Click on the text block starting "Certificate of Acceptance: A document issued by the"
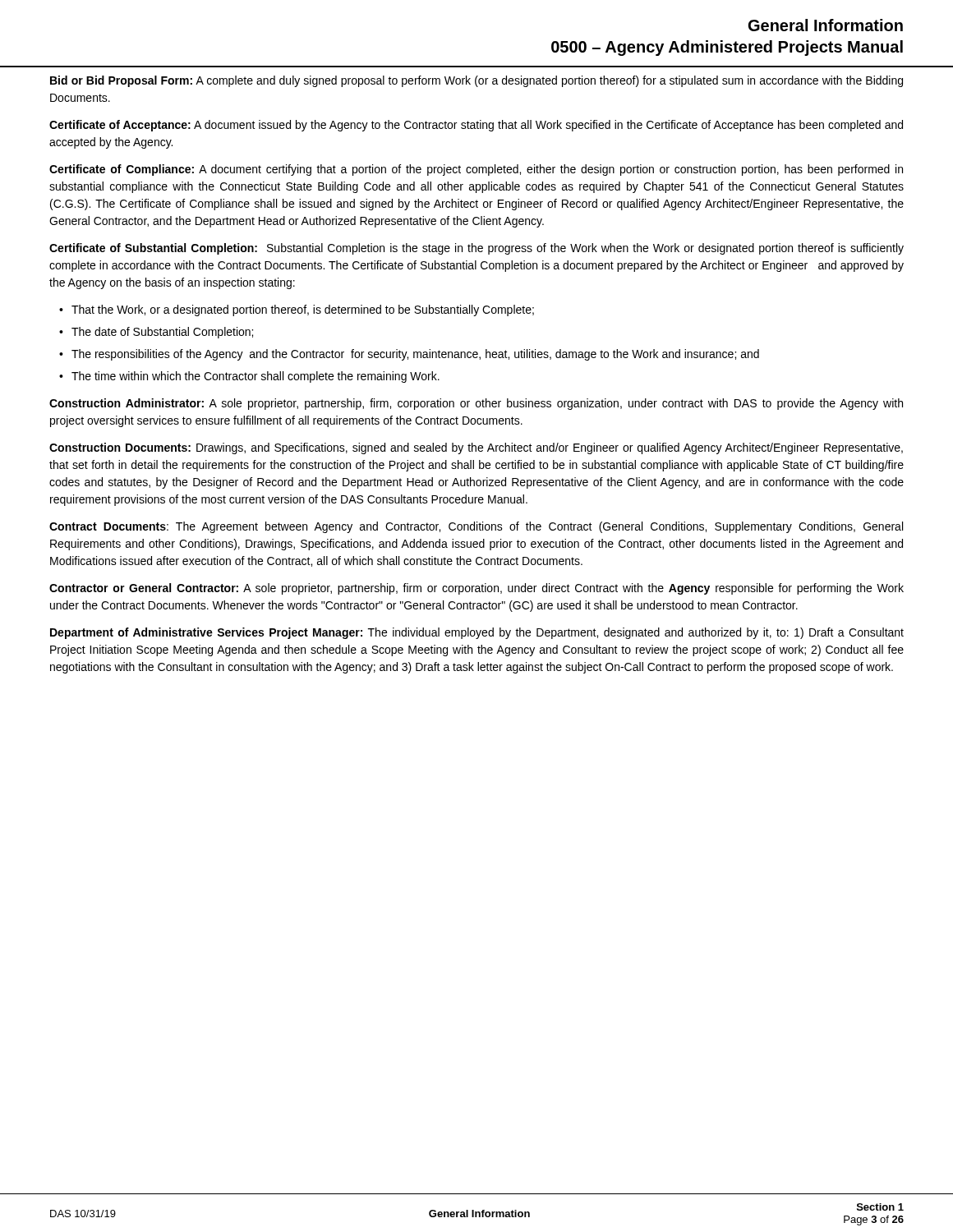Viewport: 953px width, 1232px height. (x=476, y=133)
